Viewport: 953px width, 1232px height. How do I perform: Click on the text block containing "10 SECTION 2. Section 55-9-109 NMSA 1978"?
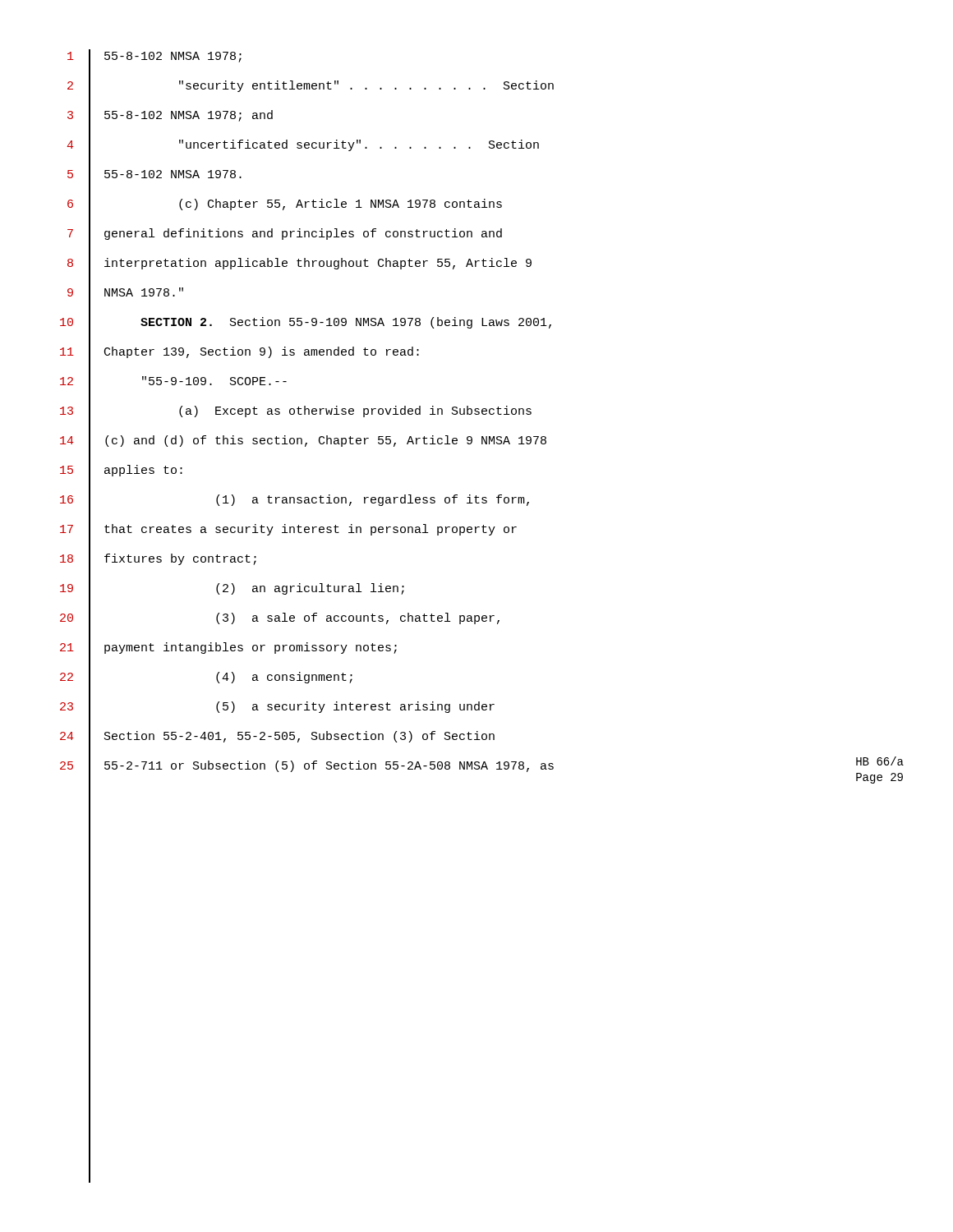(452, 323)
